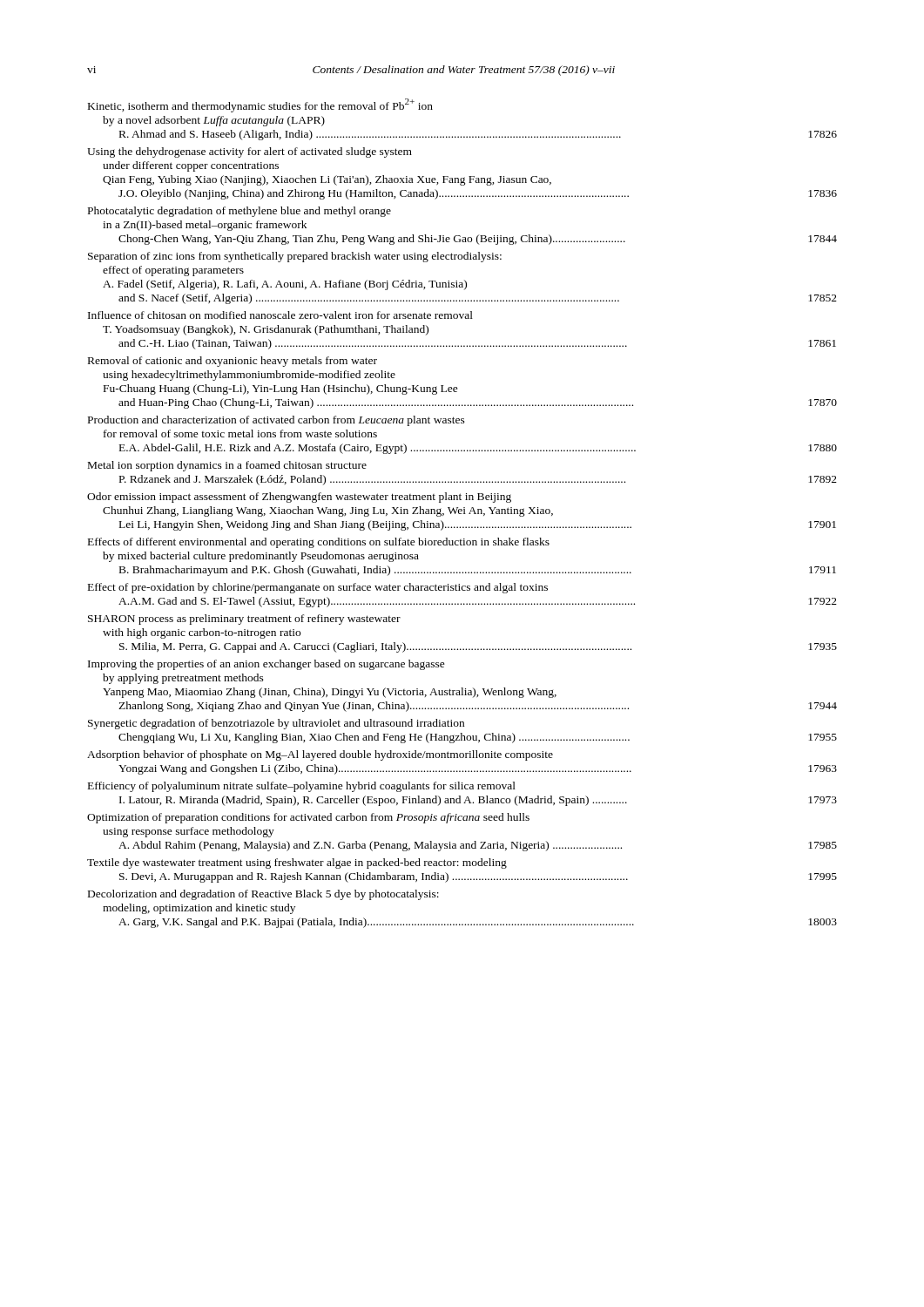Find the block starting "Textile dye wastewater"

(462, 869)
